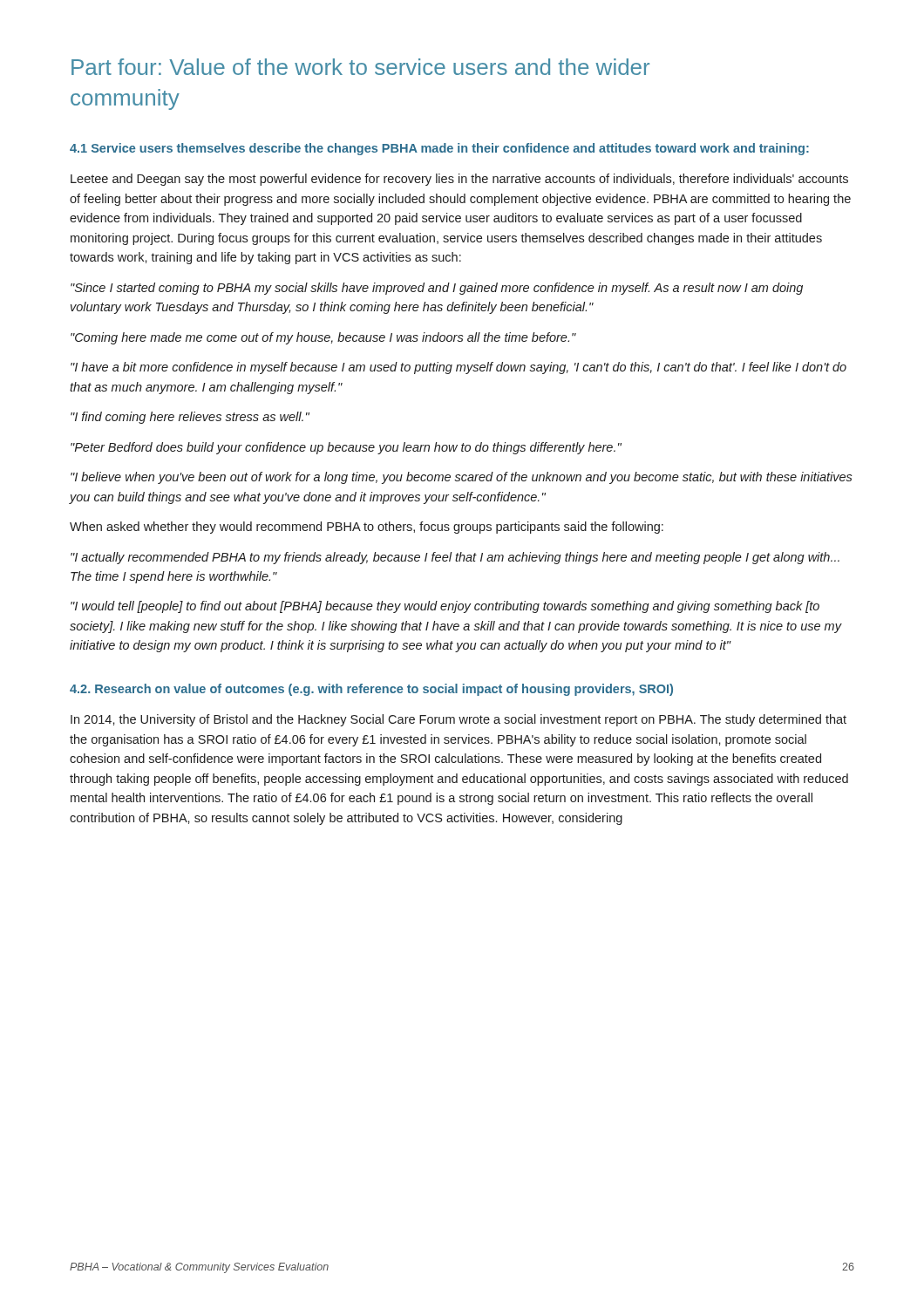Locate the text starting ""Coming here made me come out"
The width and height of the screenshot is (924, 1308).
[323, 337]
